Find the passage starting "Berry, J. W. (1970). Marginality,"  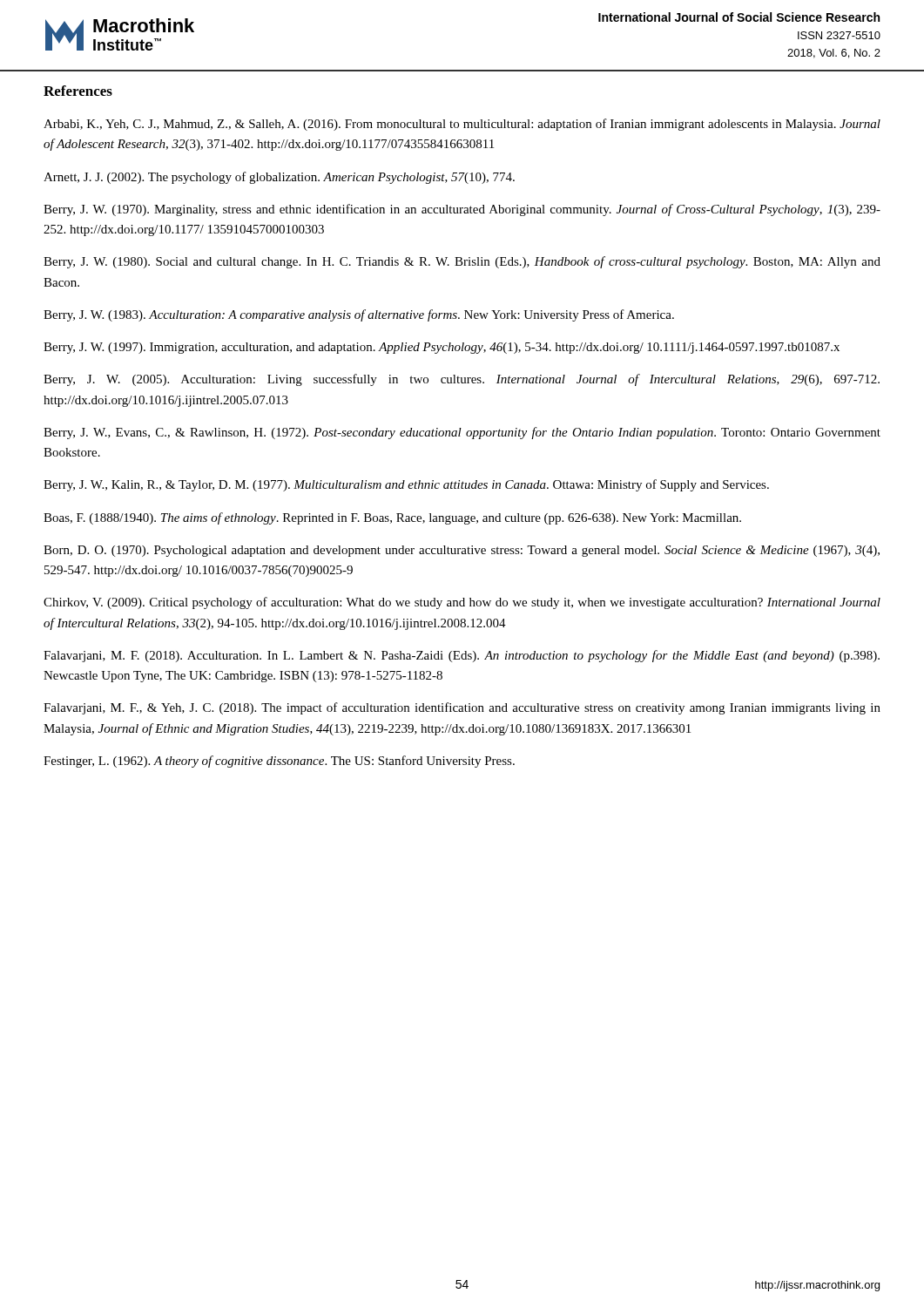[x=462, y=219]
